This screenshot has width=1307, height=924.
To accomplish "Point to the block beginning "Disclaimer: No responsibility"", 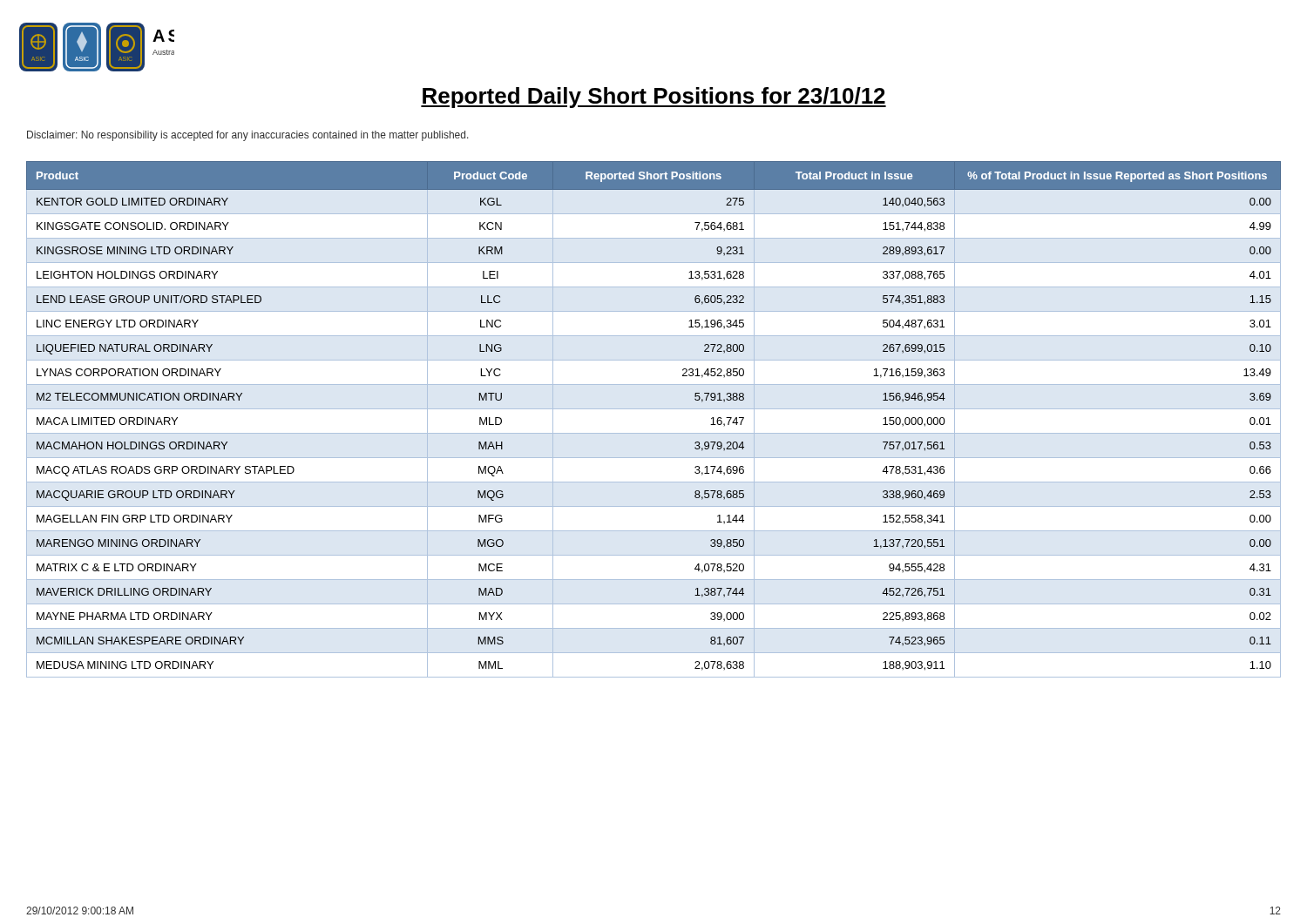I will [248, 135].
